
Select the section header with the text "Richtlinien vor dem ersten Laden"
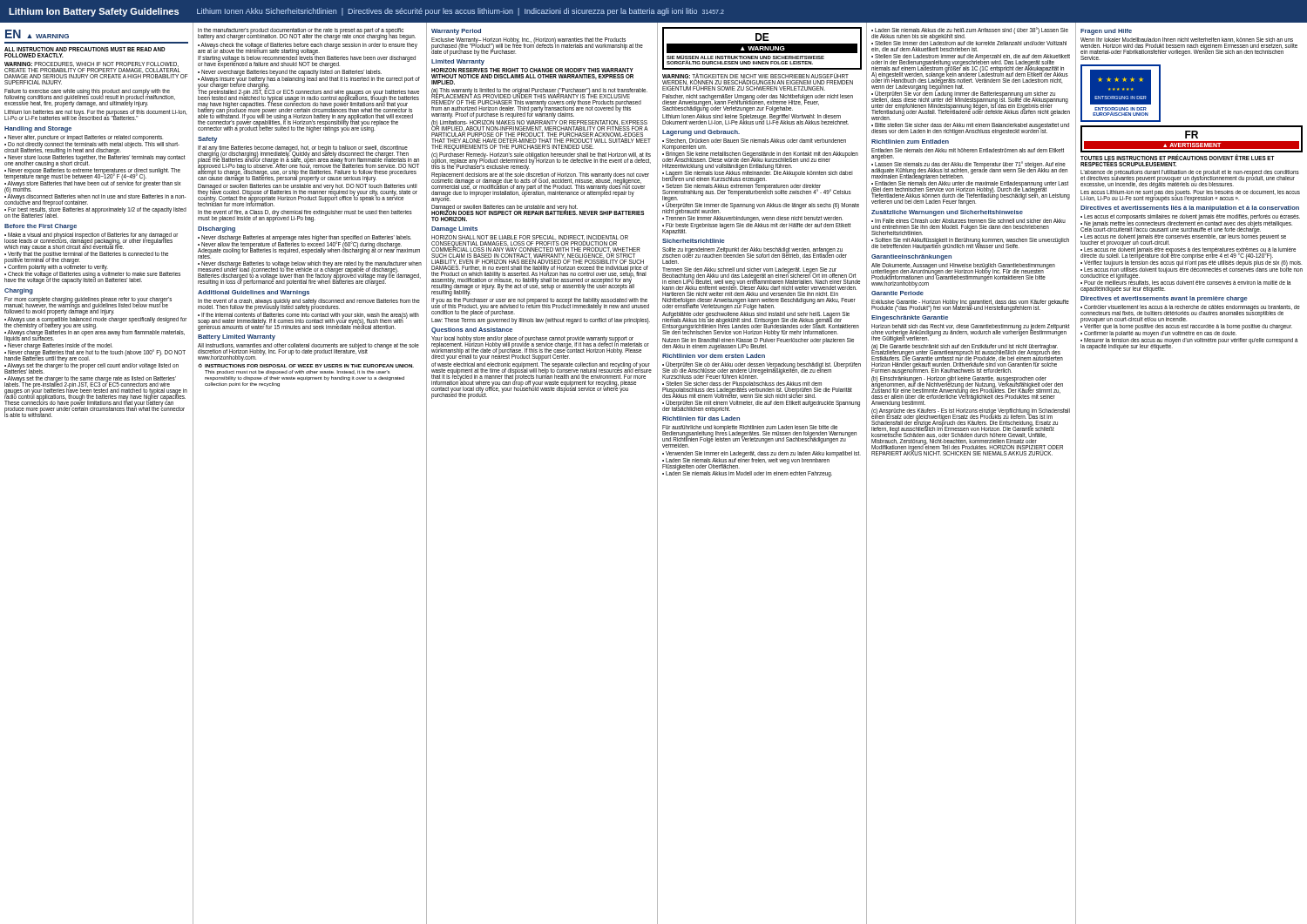coord(714,356)
